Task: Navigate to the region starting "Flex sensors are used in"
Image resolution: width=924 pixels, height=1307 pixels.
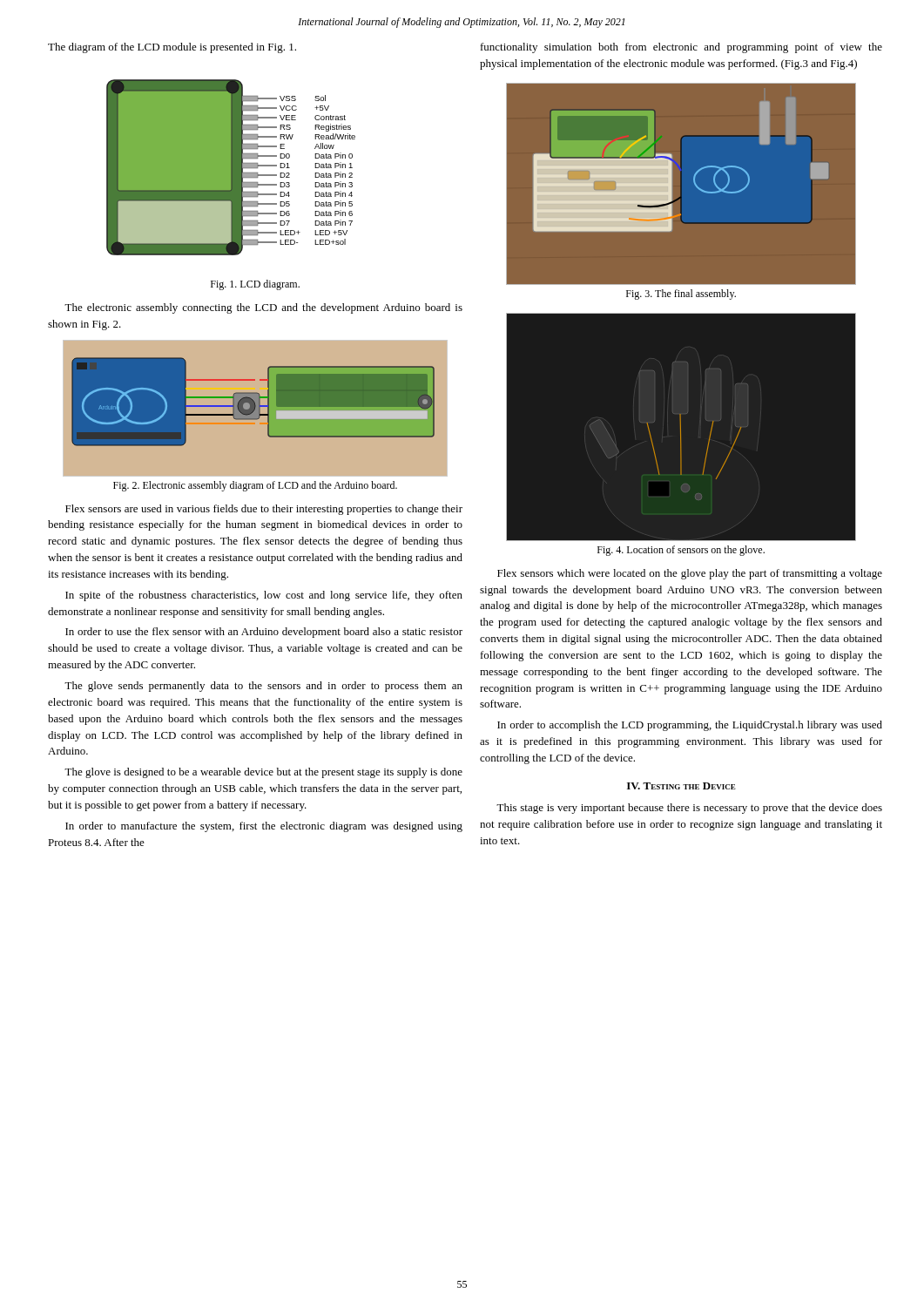Action: pyautogui.click(x=255, y=676)
